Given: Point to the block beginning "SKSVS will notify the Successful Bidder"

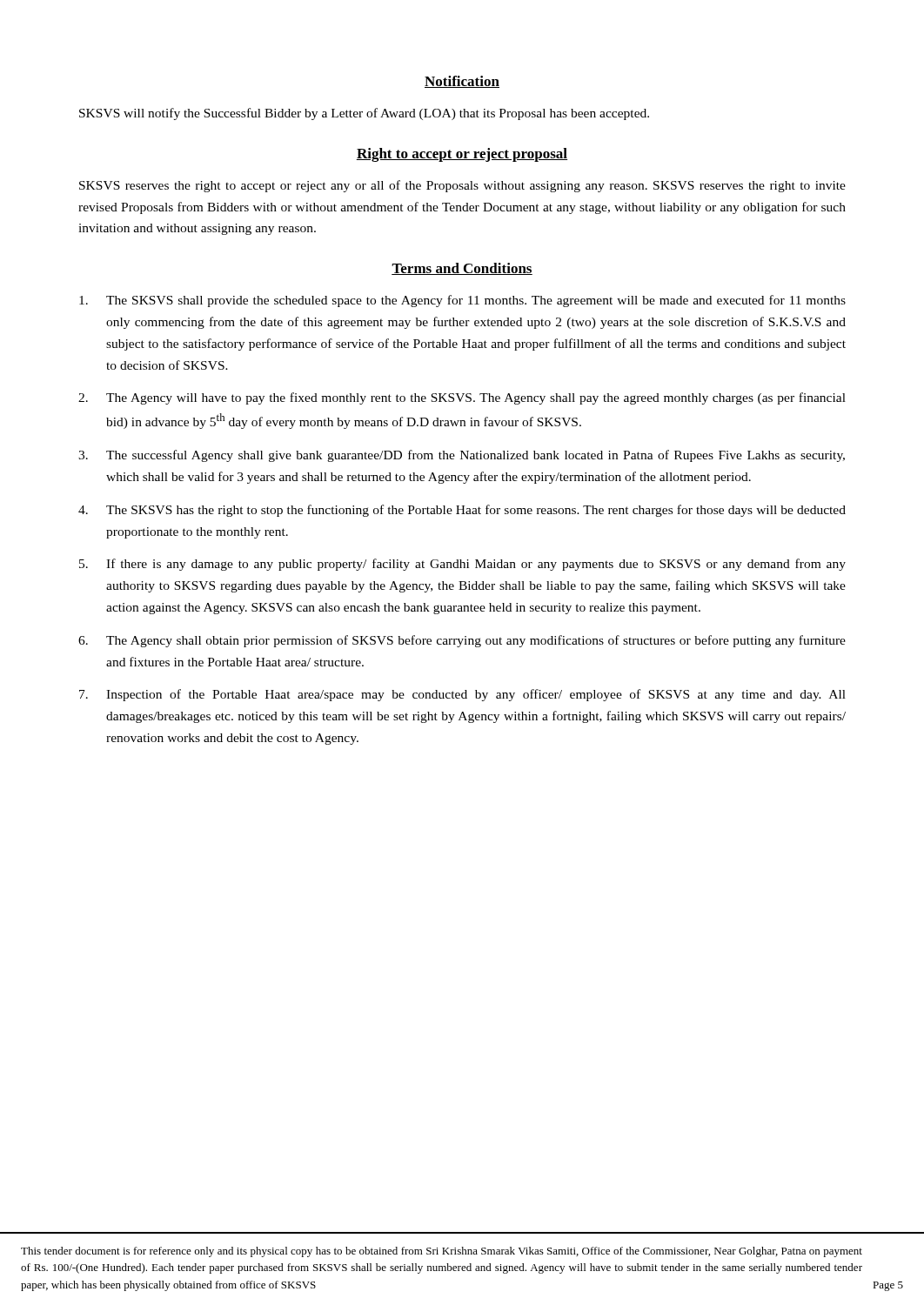Looking at the screenshot, I should point(364,113).
